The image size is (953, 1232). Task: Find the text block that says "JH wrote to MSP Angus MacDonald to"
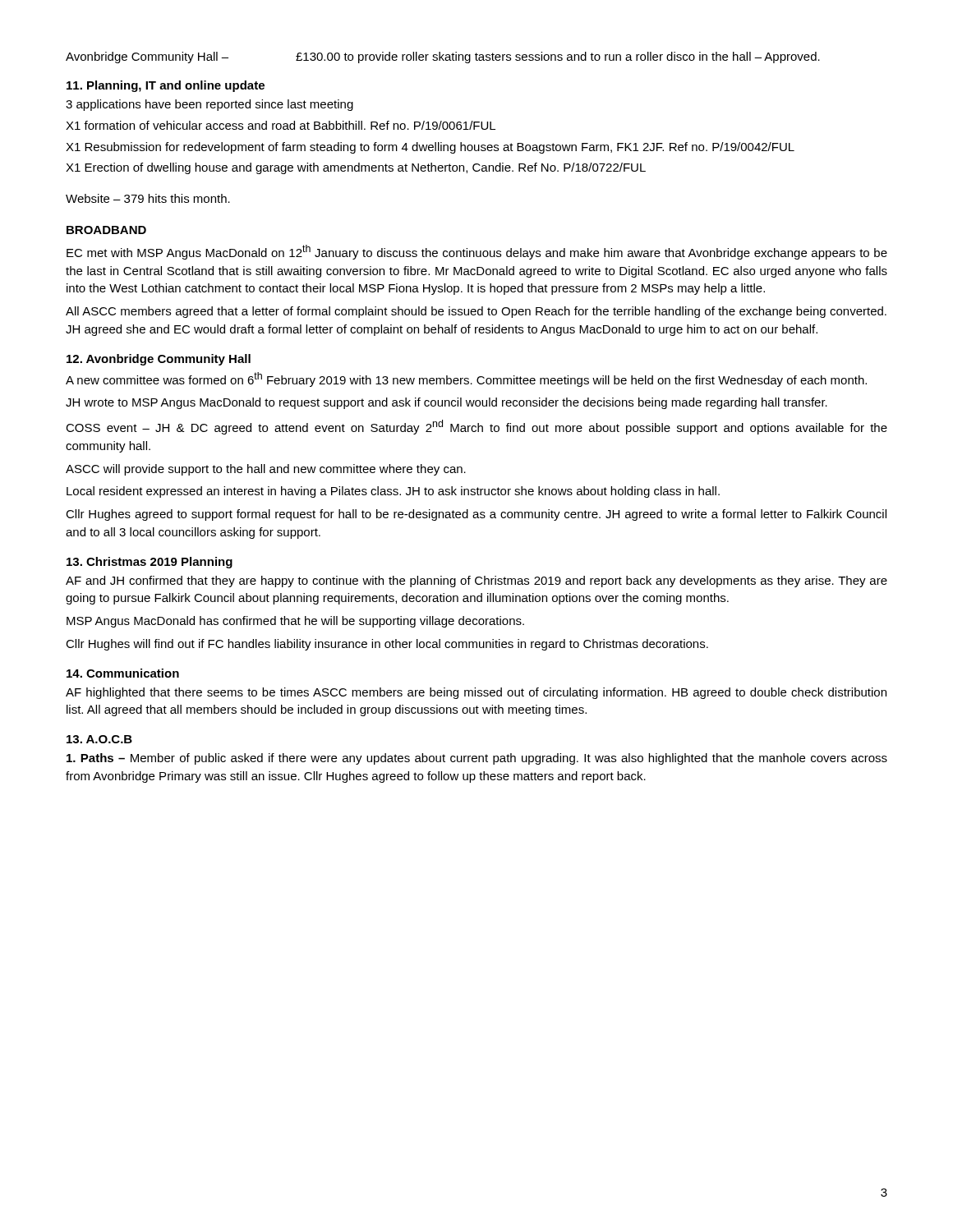coord(476,403)
